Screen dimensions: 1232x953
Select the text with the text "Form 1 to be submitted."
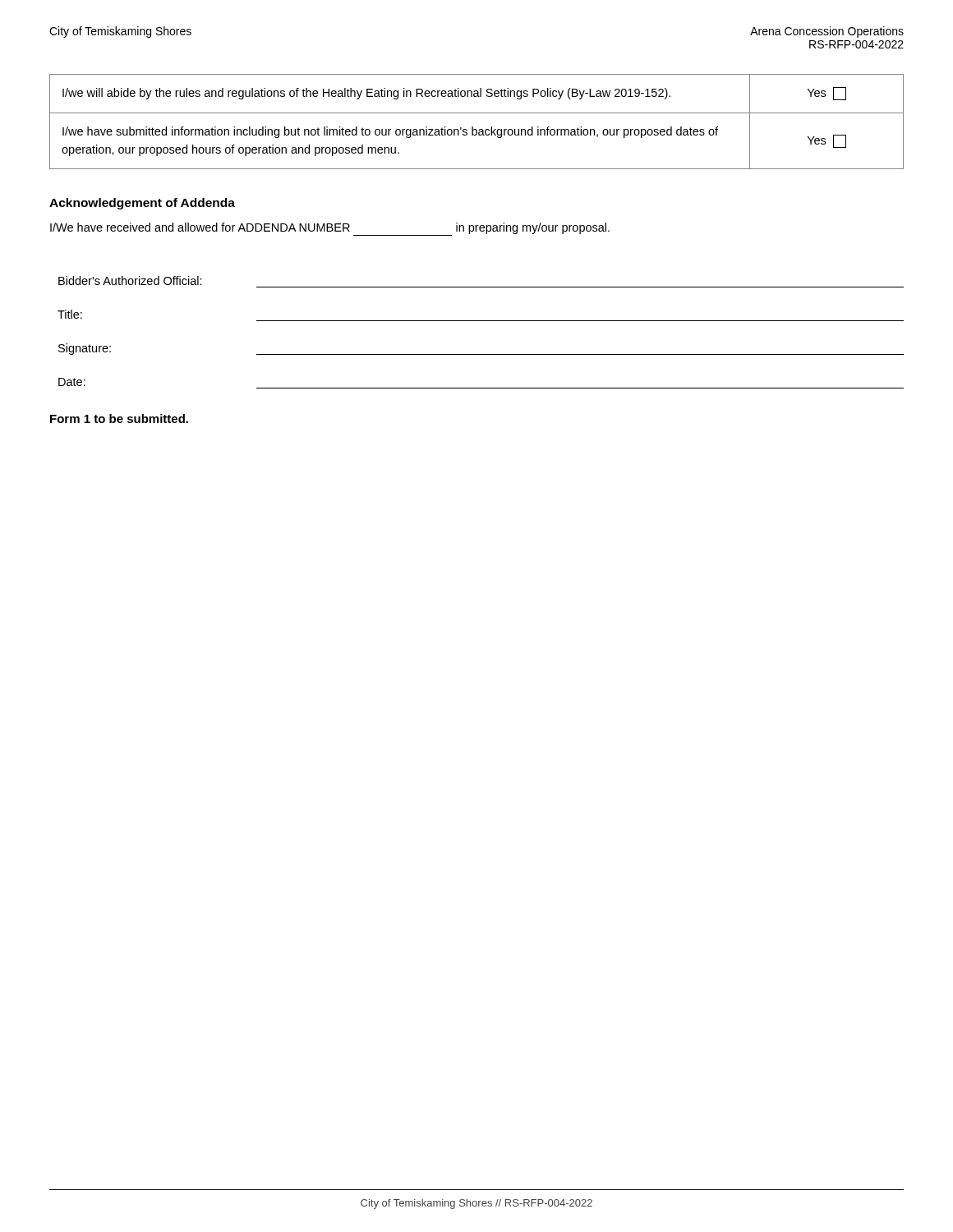119,419
